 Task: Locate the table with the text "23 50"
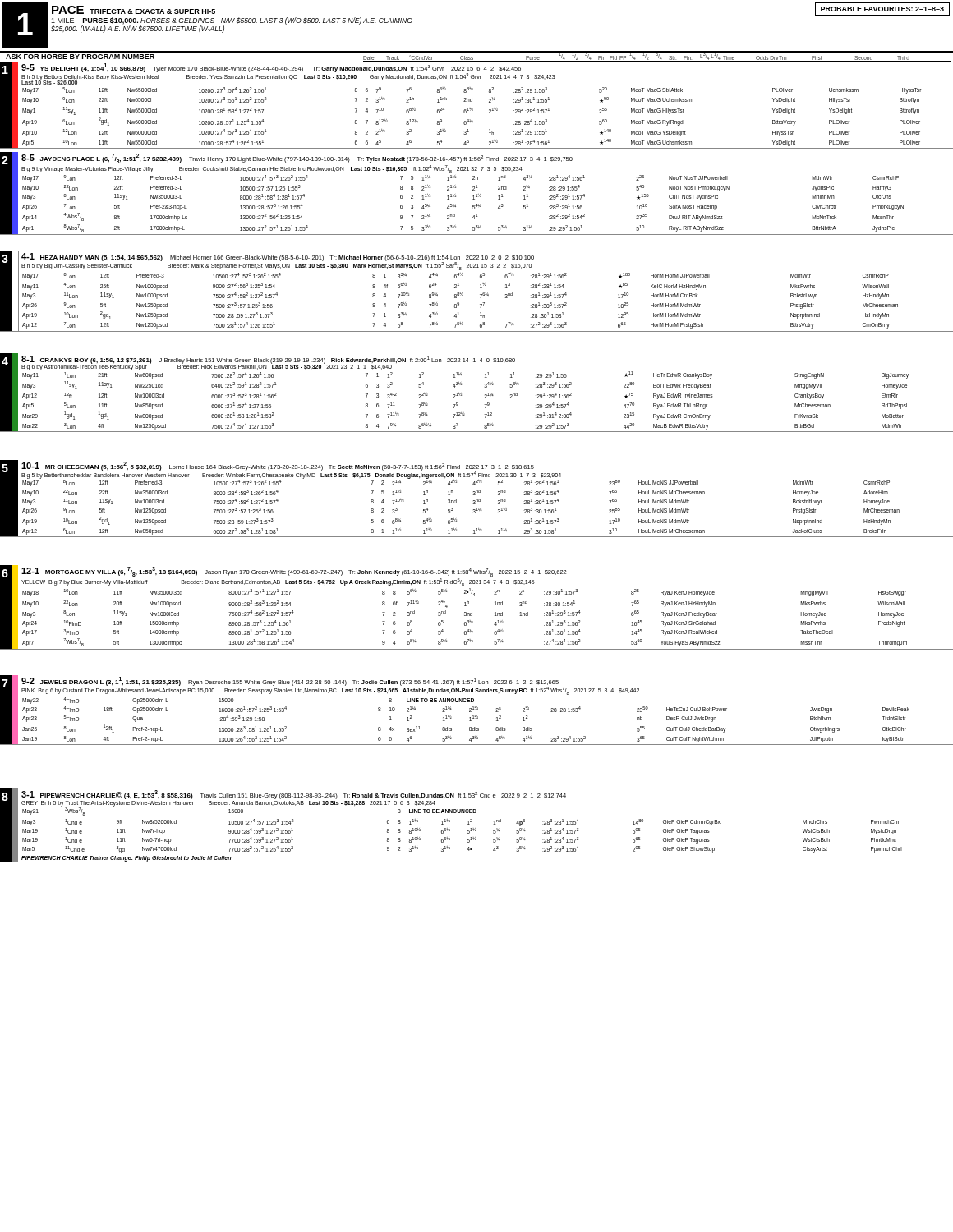(x=476, y=710)
